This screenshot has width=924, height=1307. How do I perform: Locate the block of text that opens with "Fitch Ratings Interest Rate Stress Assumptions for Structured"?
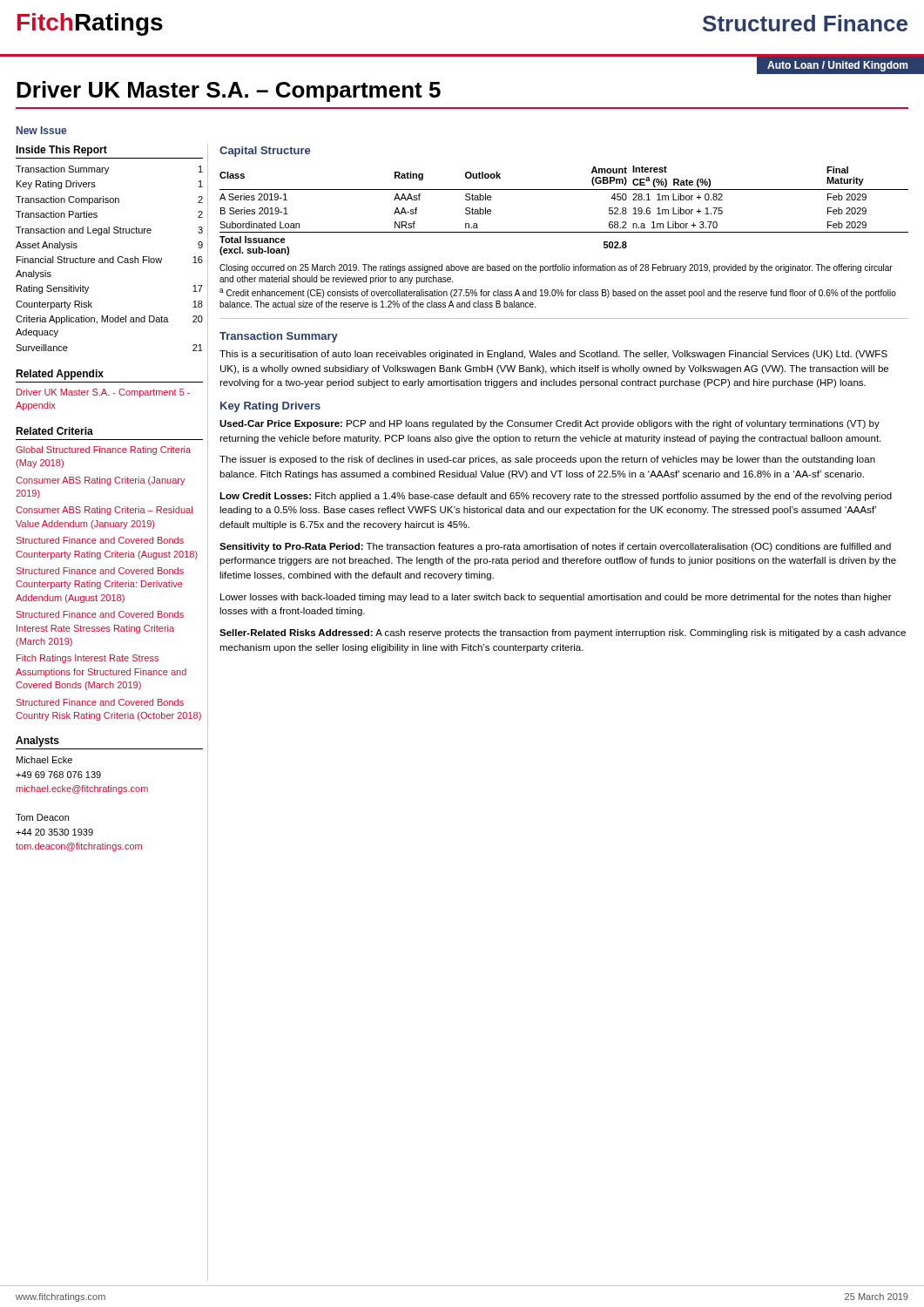point(101,672)
